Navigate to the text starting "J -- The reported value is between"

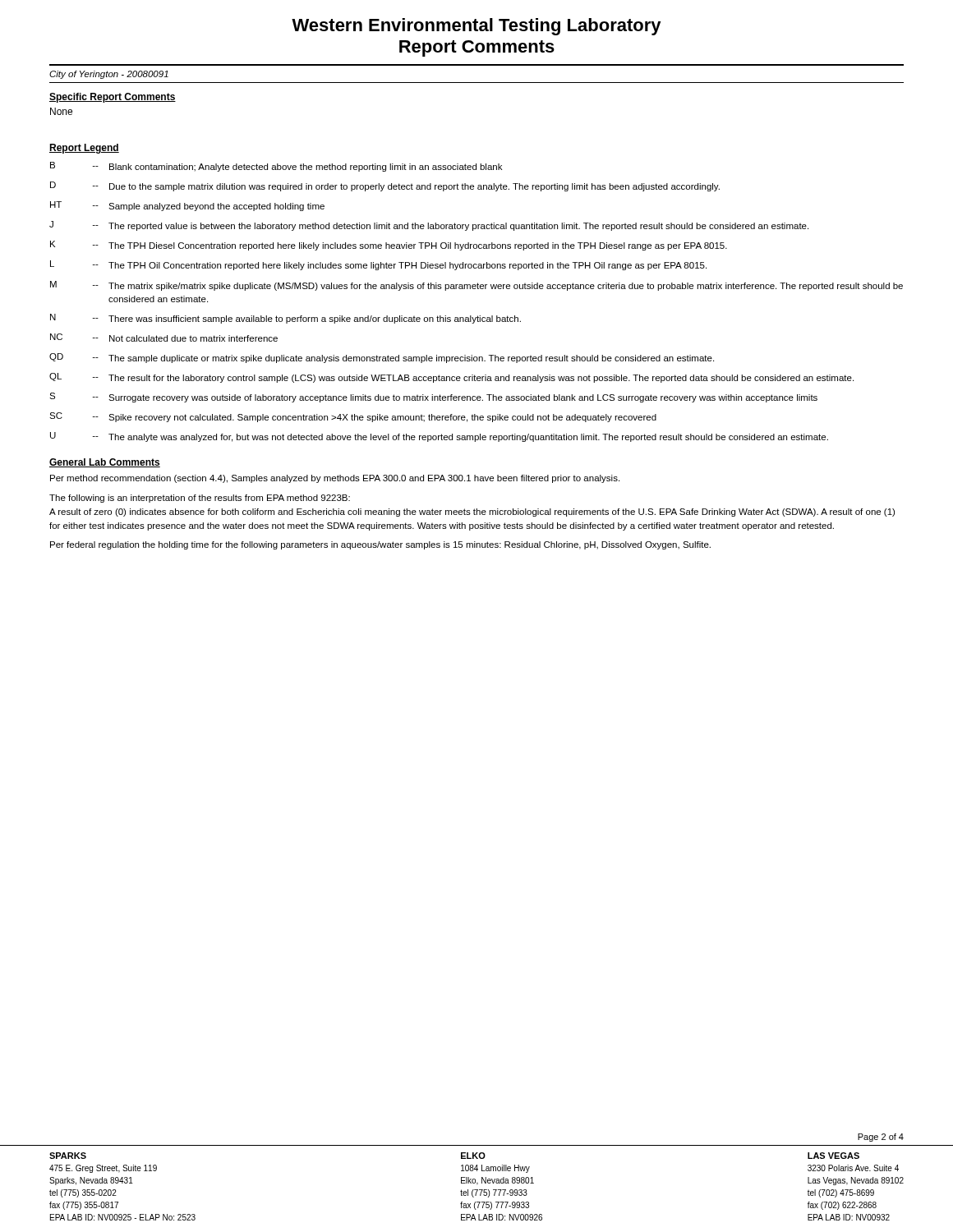point(476,226)
